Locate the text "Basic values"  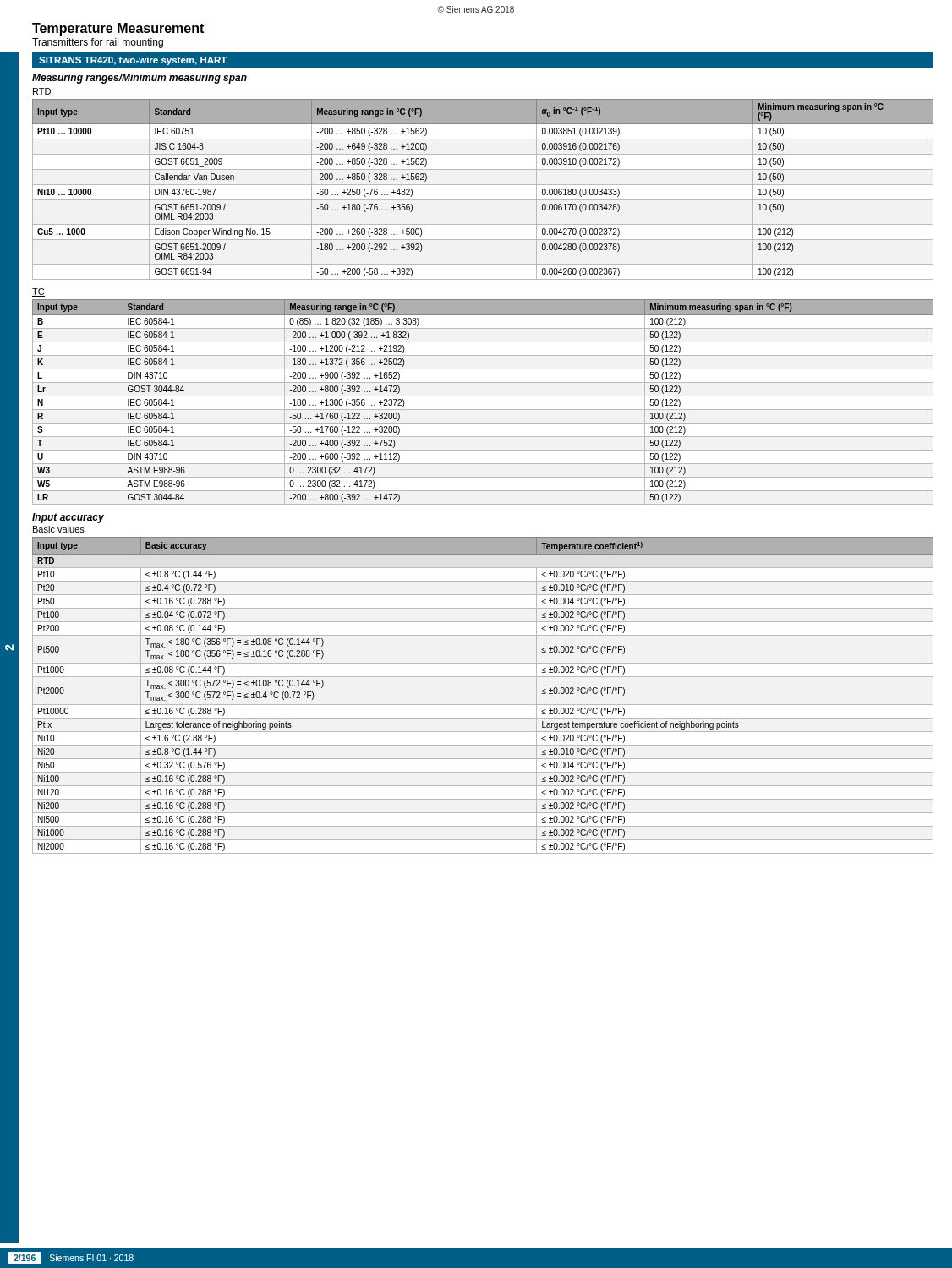(x=58, y=529)
